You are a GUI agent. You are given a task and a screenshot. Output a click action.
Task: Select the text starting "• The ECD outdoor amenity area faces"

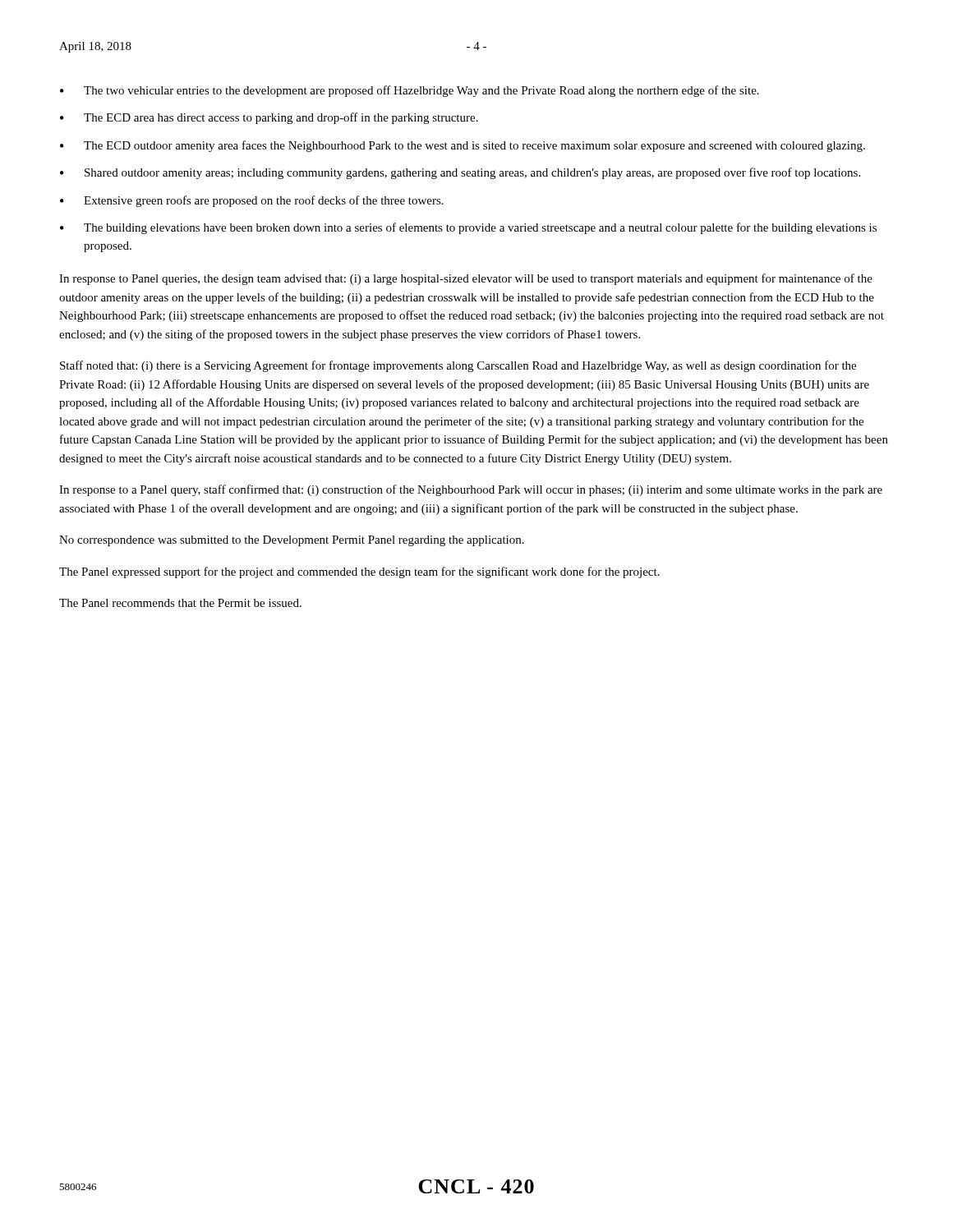click(x=476, y=147)
